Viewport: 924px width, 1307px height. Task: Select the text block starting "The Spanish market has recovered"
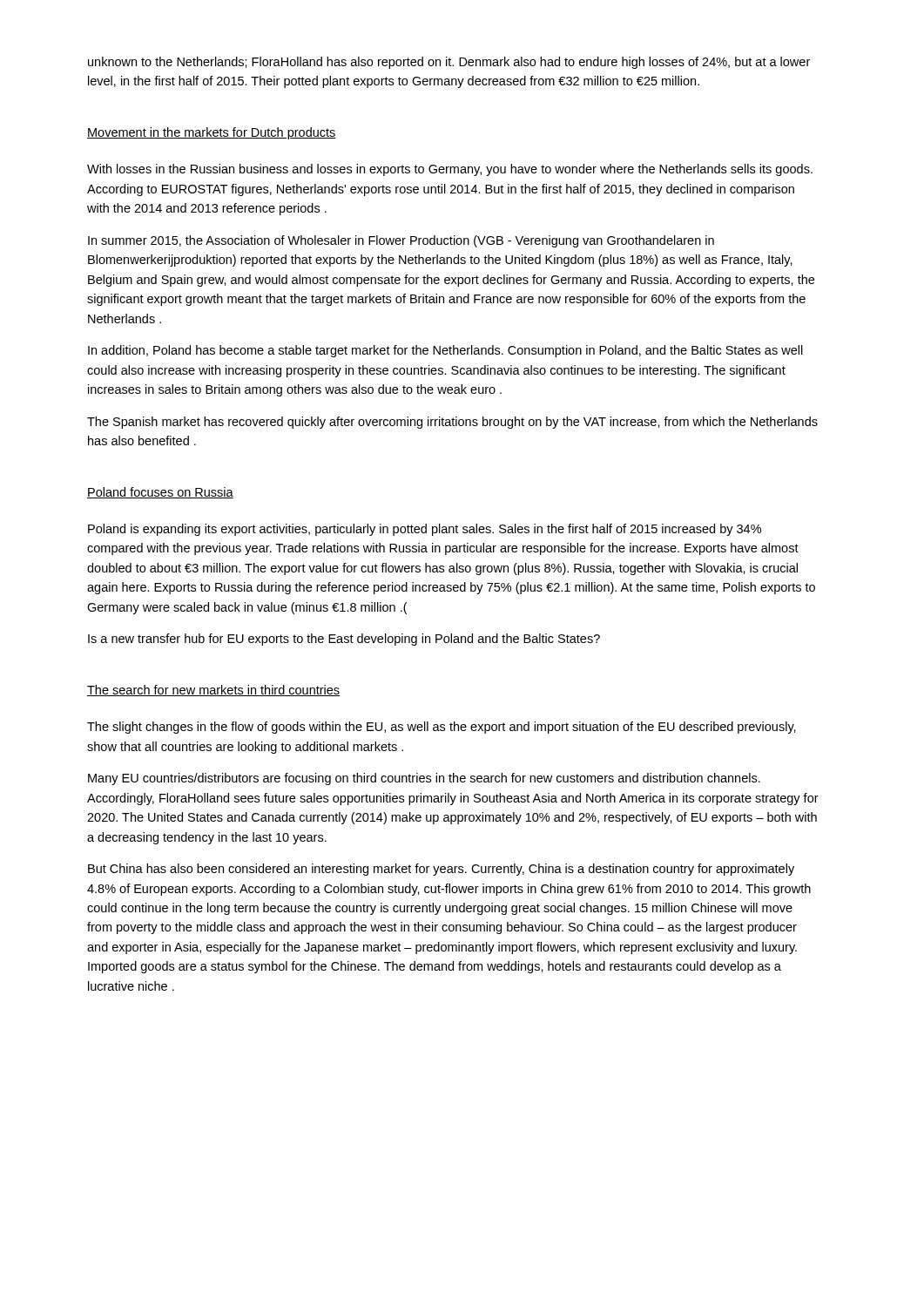point(452,431)
